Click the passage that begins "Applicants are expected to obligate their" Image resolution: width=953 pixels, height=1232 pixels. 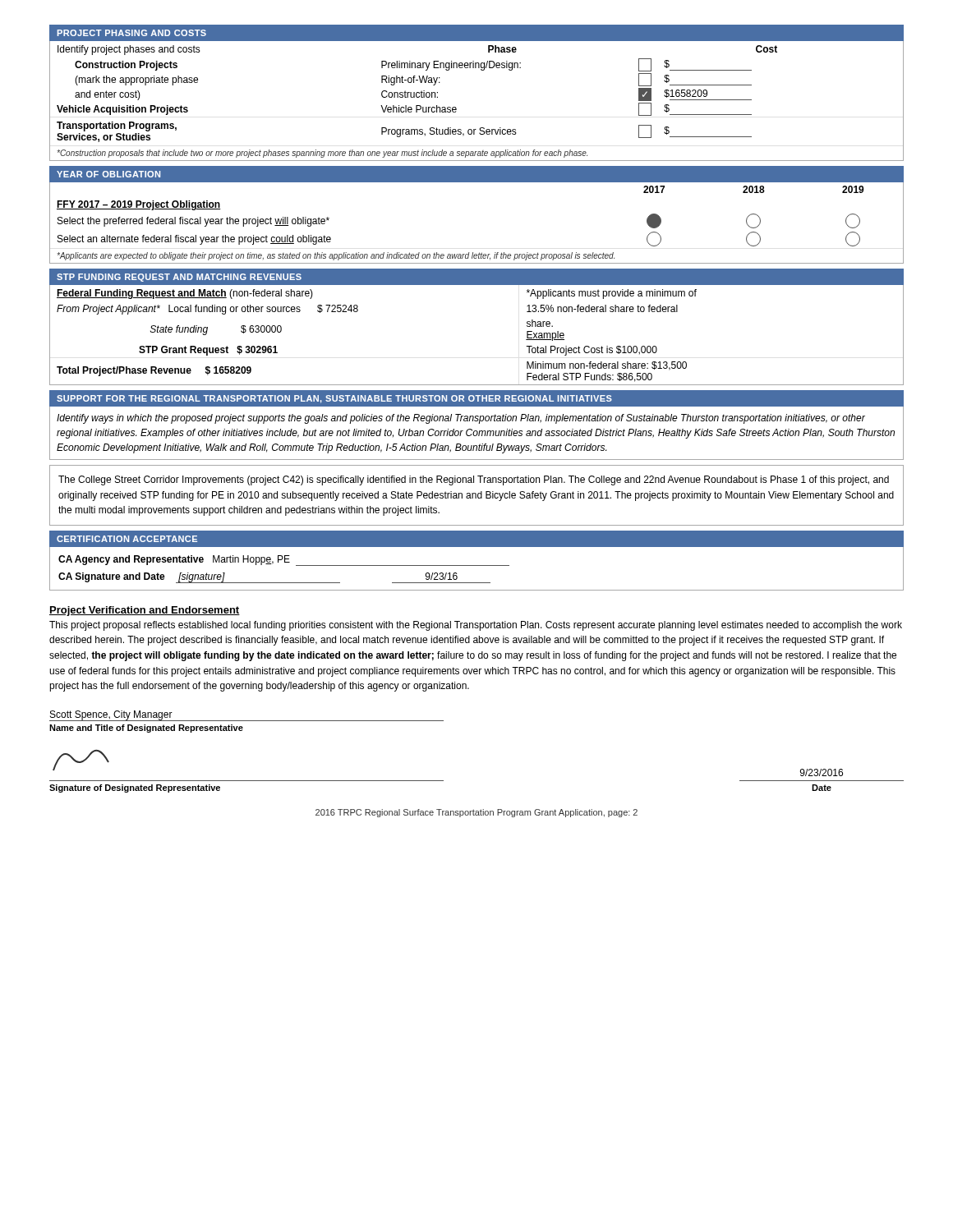336,256
